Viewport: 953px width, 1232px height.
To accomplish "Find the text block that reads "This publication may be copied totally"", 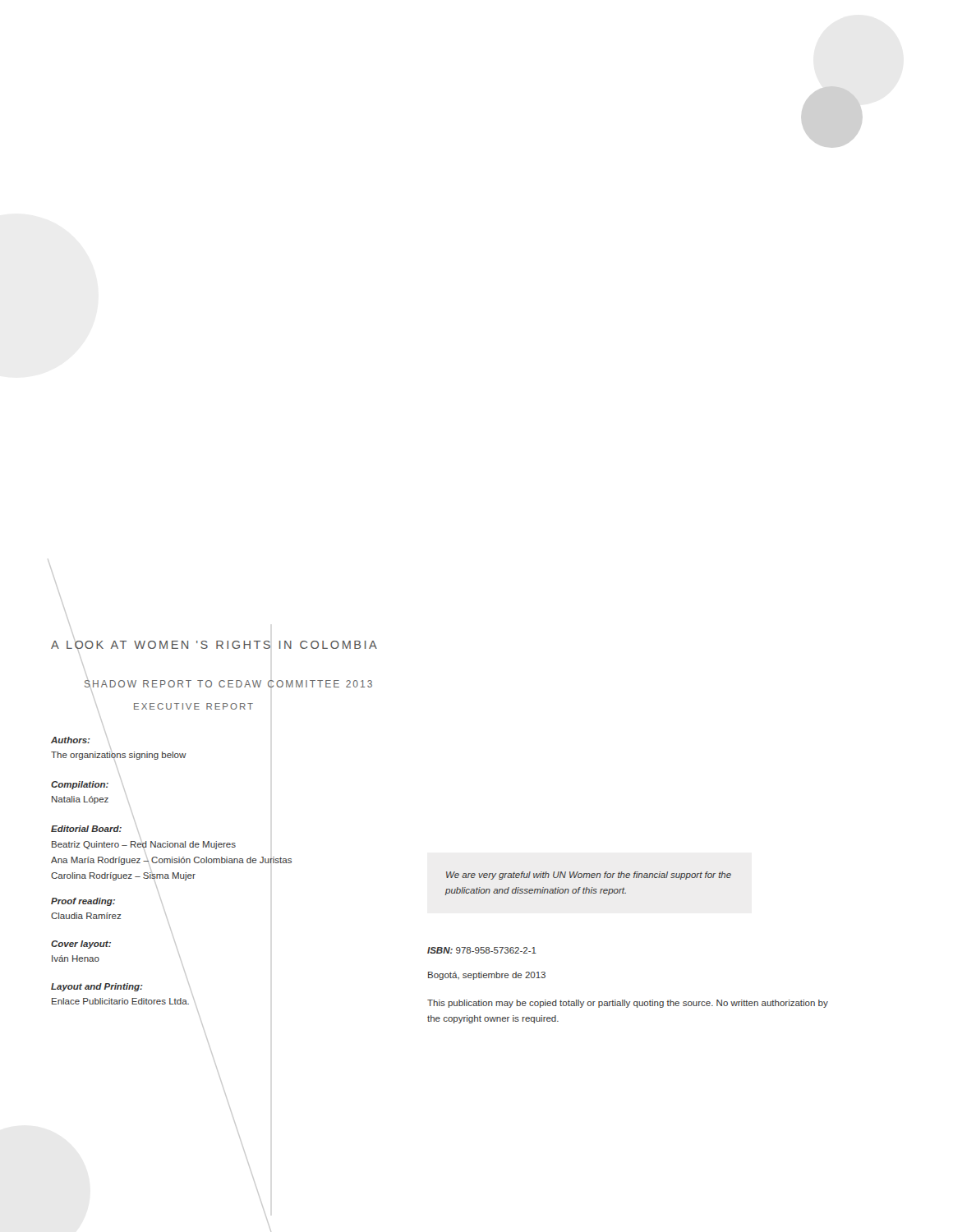I will 633,1011.
